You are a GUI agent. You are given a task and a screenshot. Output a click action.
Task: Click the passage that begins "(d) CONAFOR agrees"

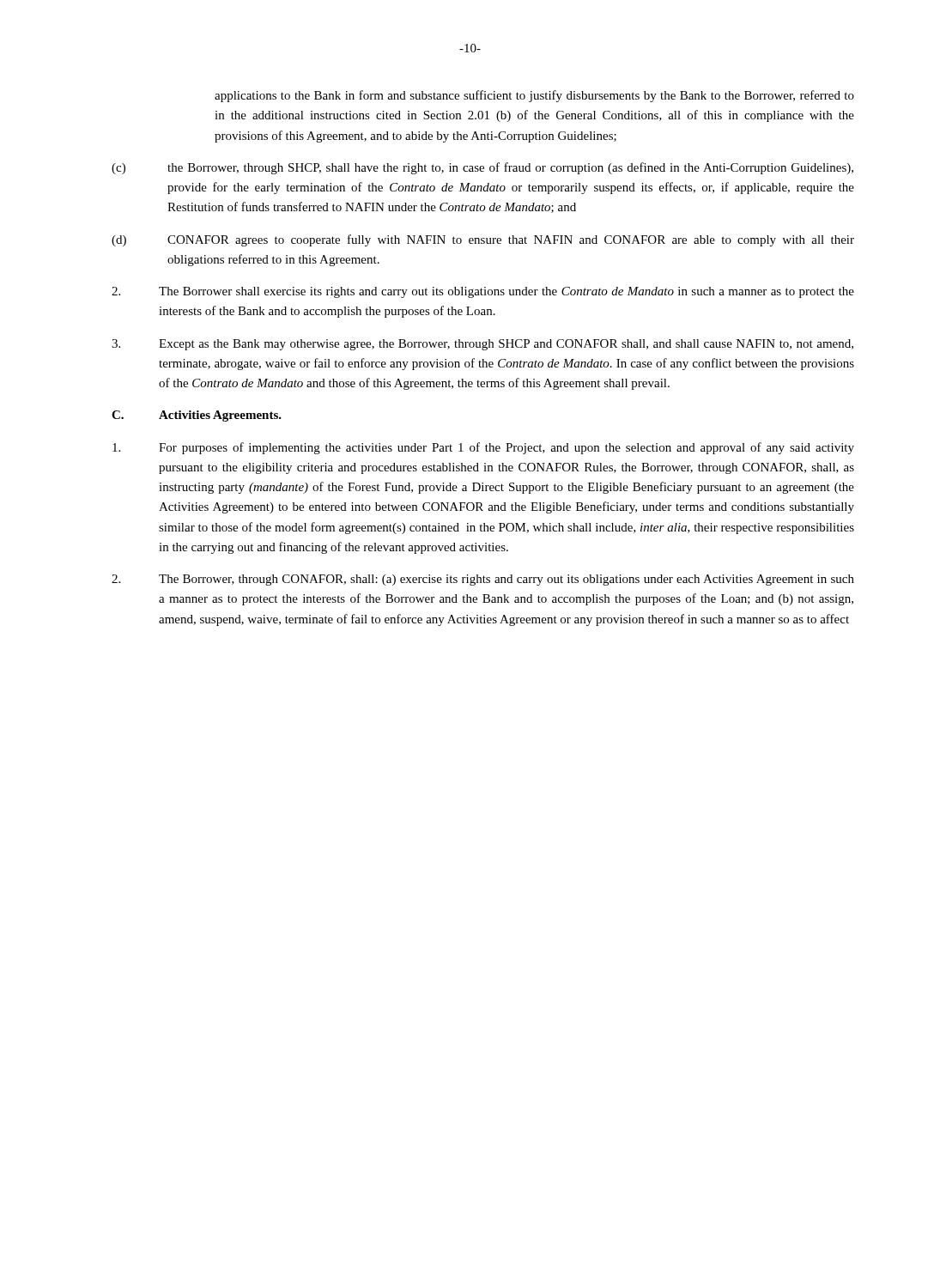coord(483,250)
